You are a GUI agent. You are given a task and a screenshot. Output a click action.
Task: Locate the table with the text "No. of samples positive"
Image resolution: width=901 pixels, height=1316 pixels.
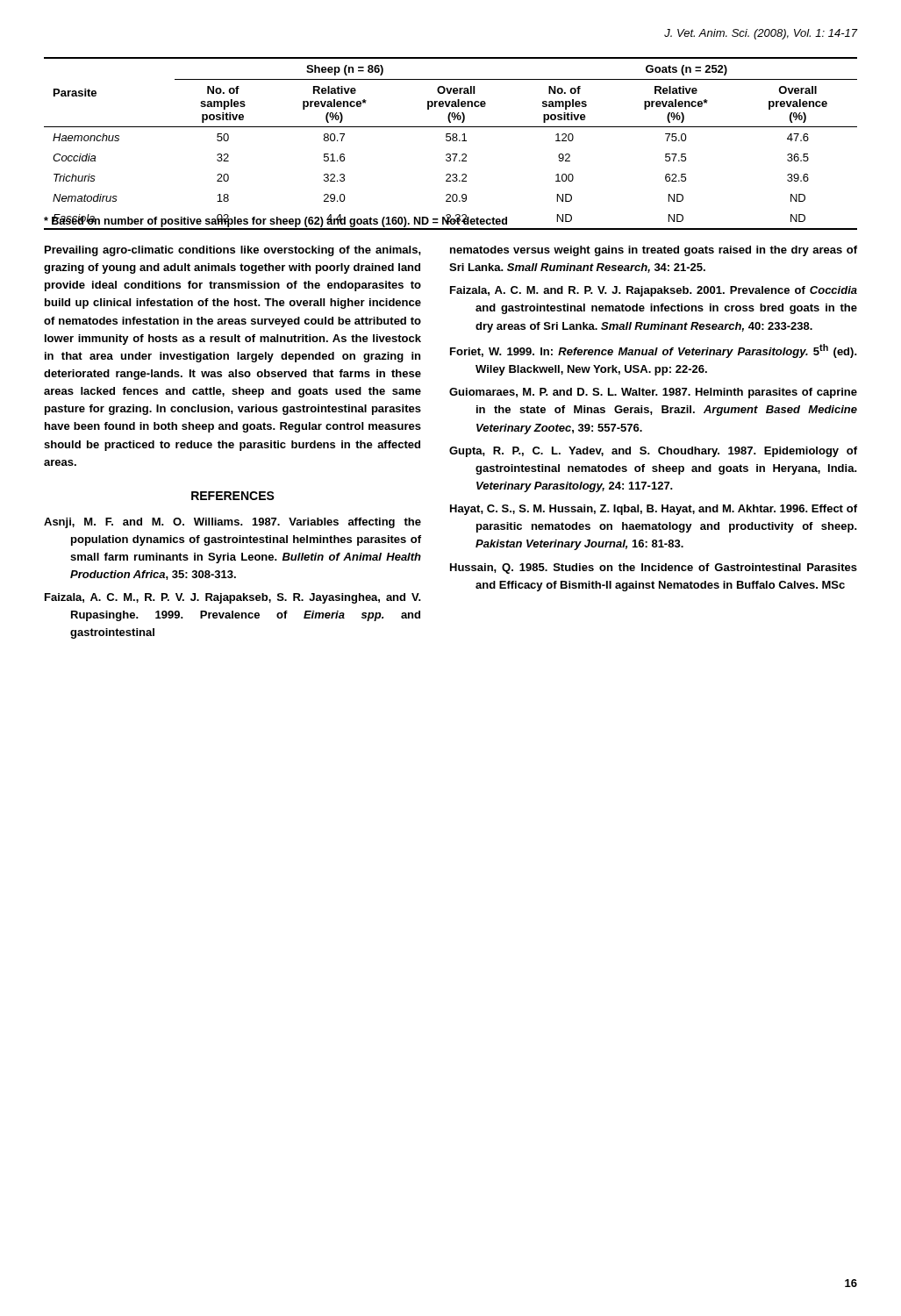tap(450, 143)
